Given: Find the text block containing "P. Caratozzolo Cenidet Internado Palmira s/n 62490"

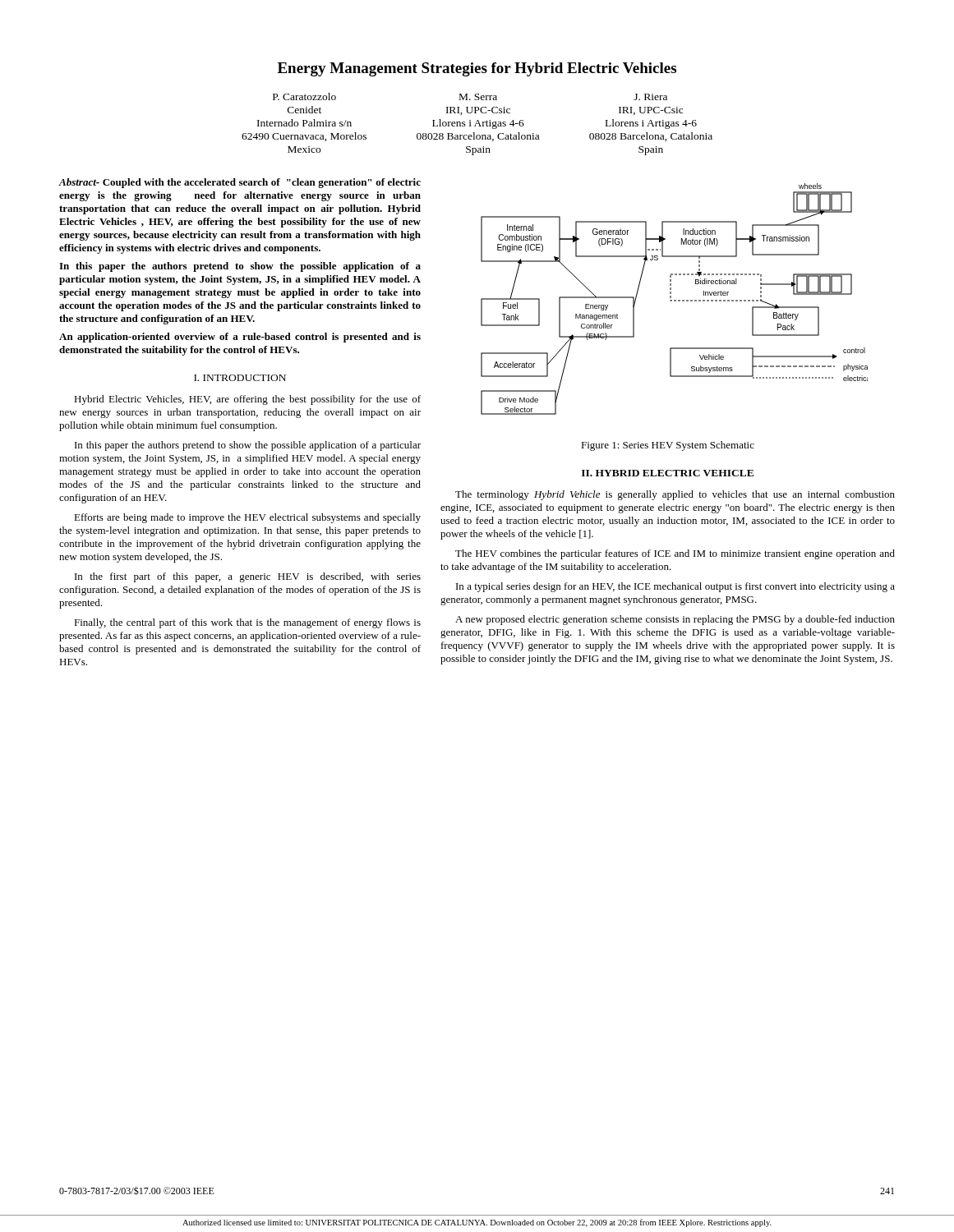Looking at the screenshot, I should (477, 123).
